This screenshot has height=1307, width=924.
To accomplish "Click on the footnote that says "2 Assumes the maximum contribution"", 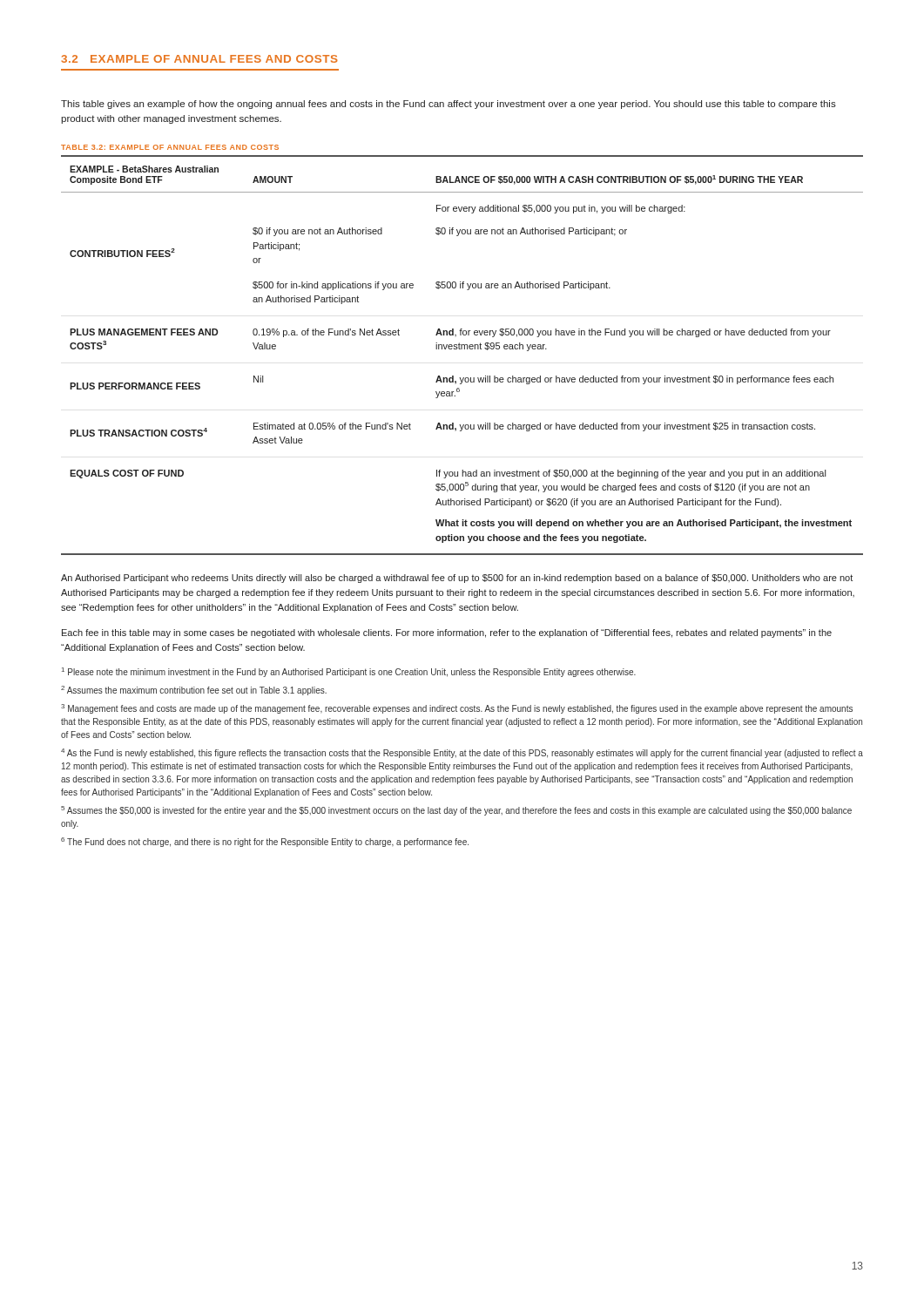I will [x=194, y=690].
